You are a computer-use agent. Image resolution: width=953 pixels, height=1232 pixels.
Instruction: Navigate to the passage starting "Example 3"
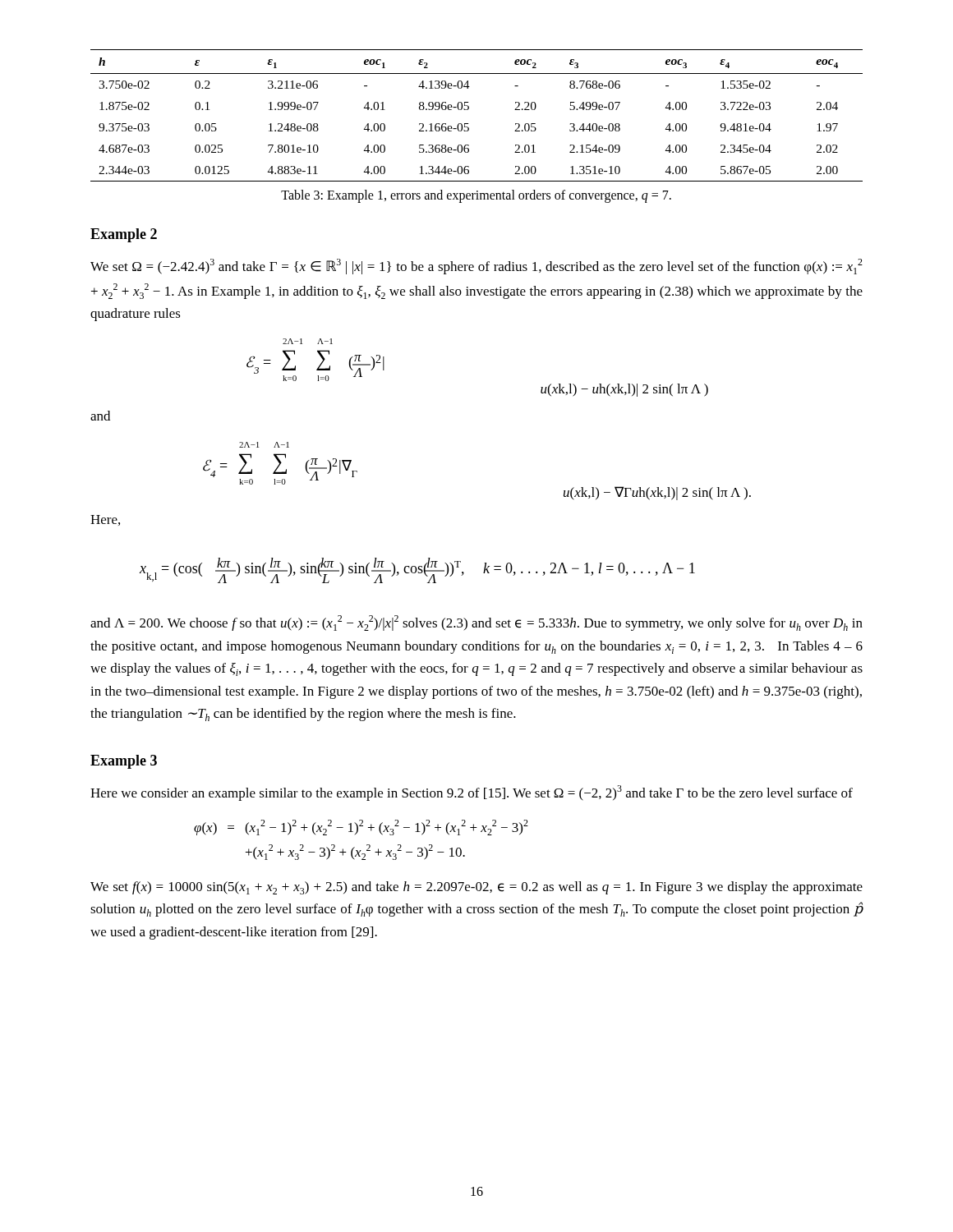click(124, 760)
